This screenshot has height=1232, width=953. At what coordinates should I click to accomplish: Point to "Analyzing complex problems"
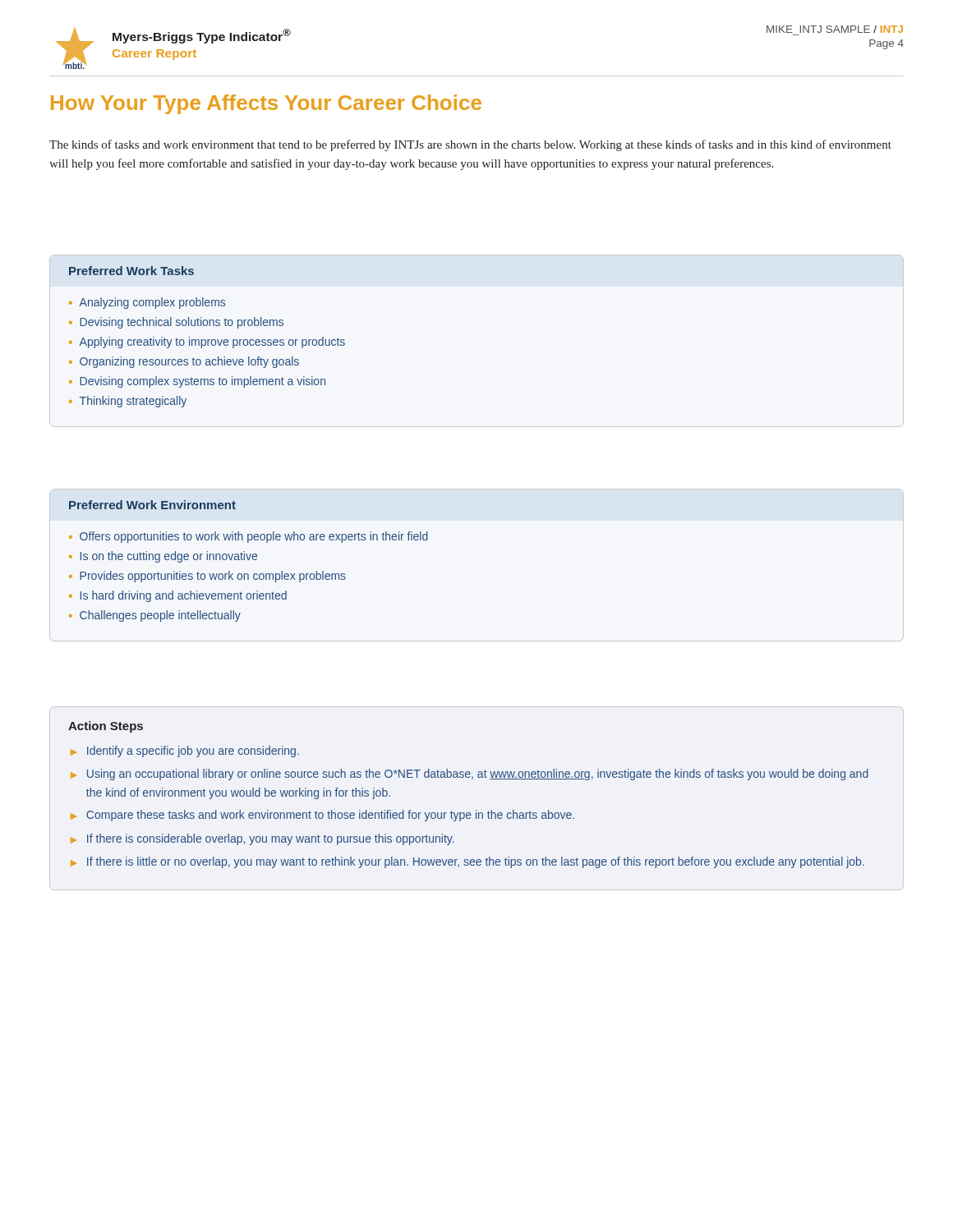(153, 303)
